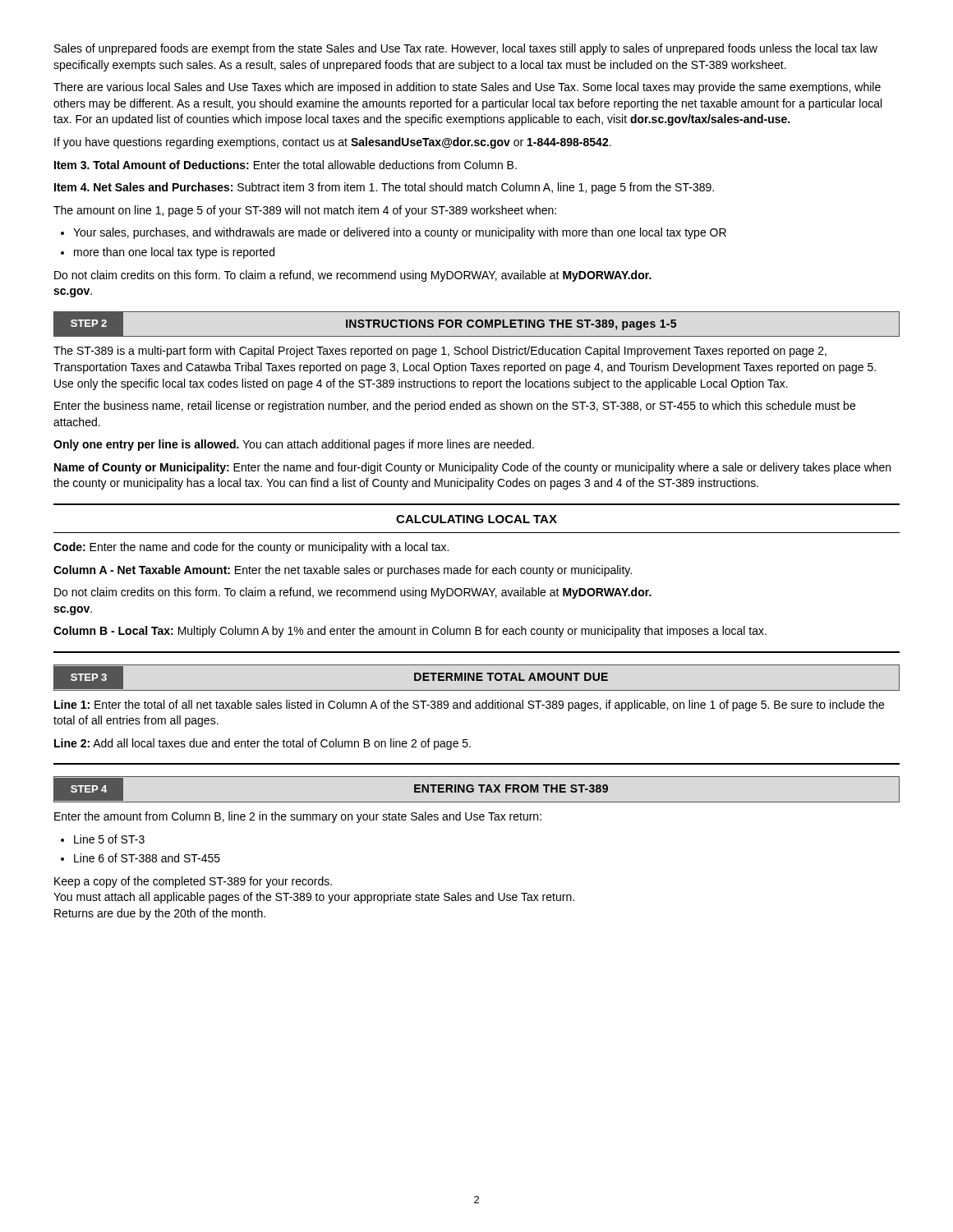Where is the passage that starts "Enter the business name, retail license or"?
This screenshot has width=953, height=1232.
(476, 415)
